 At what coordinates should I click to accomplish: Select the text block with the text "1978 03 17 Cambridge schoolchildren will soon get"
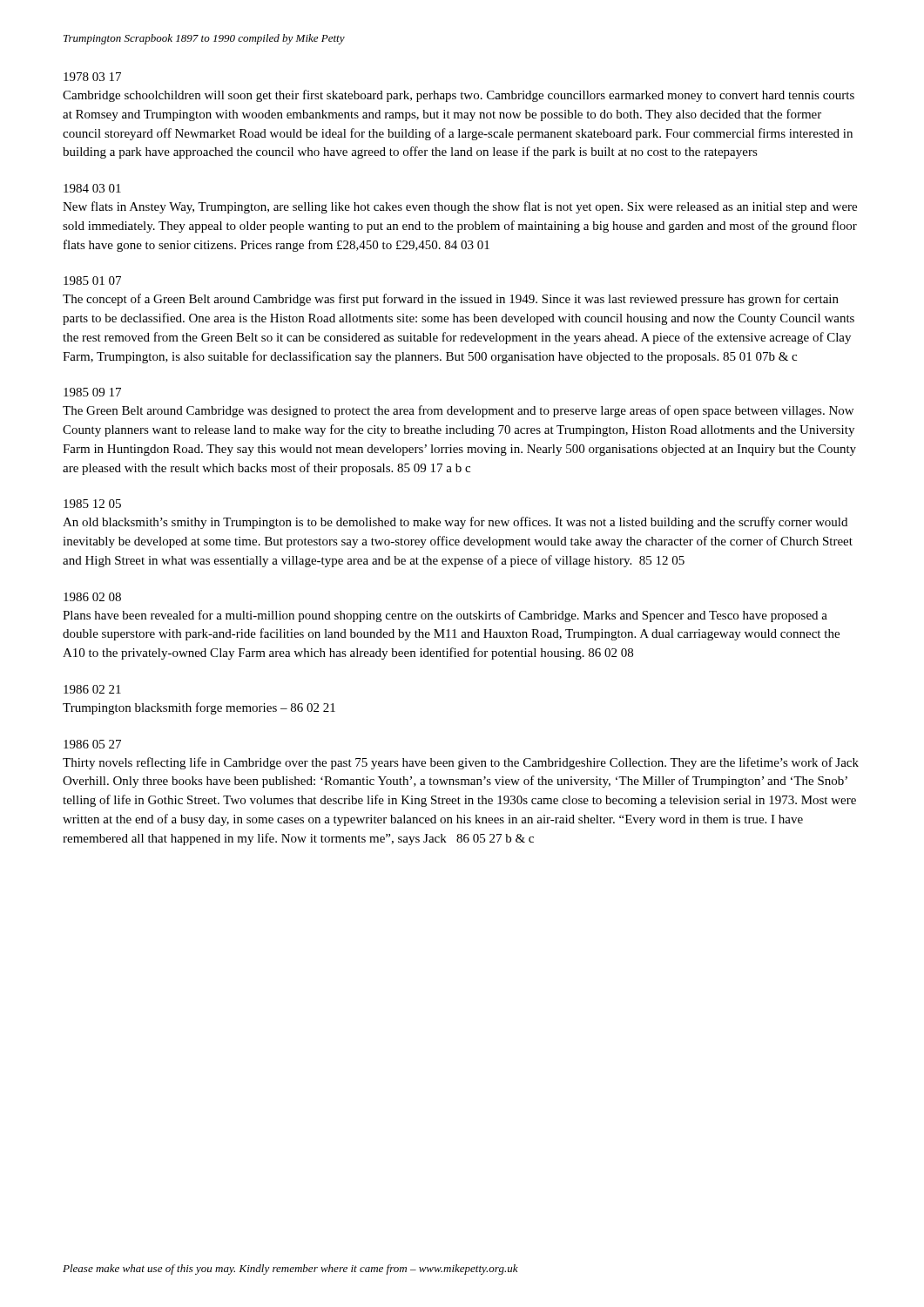[x=462, y=116]
